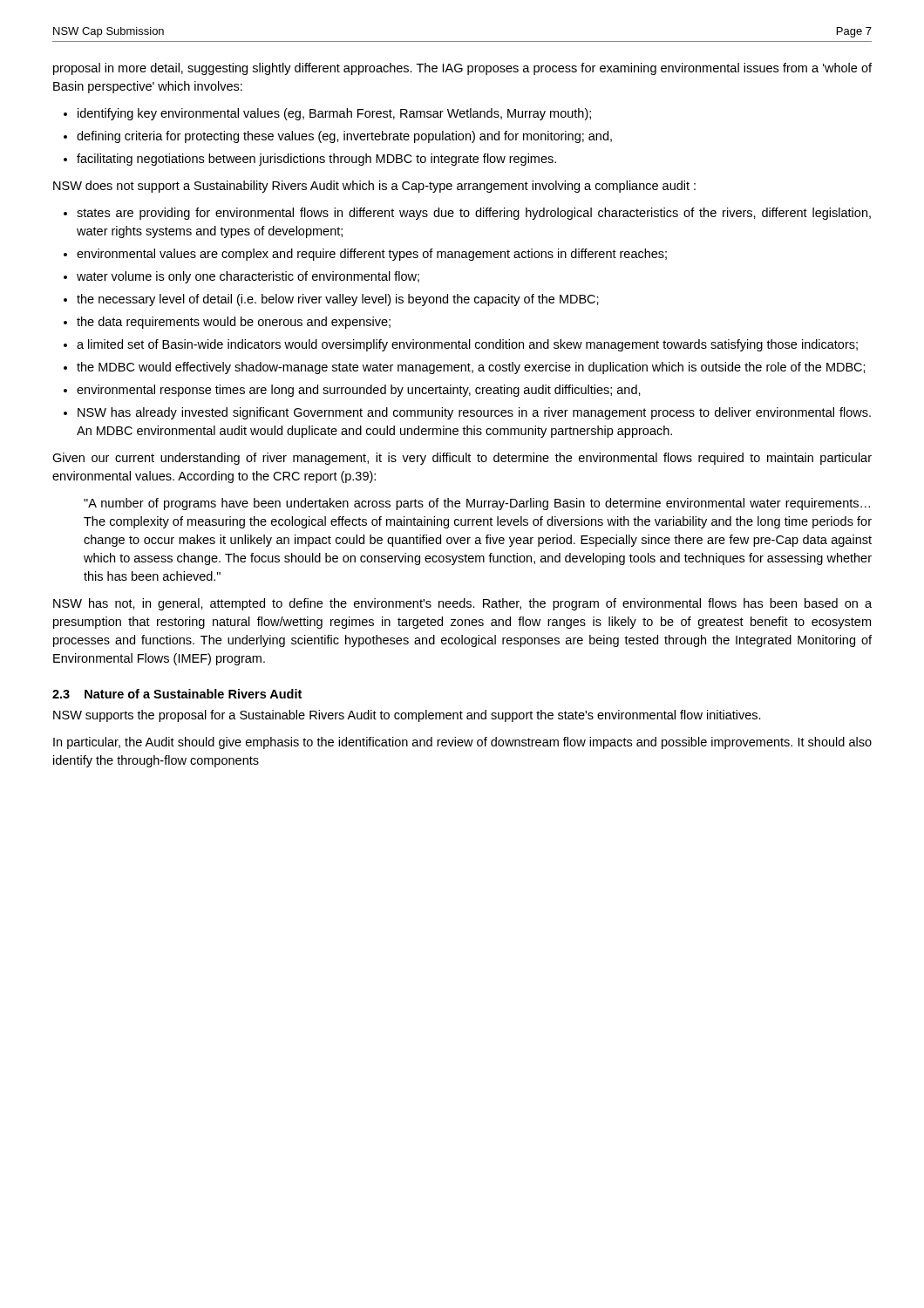Locate the block of text that opens with "NSW does not support a Sustainability Rivers"

(x=462, y=186)
